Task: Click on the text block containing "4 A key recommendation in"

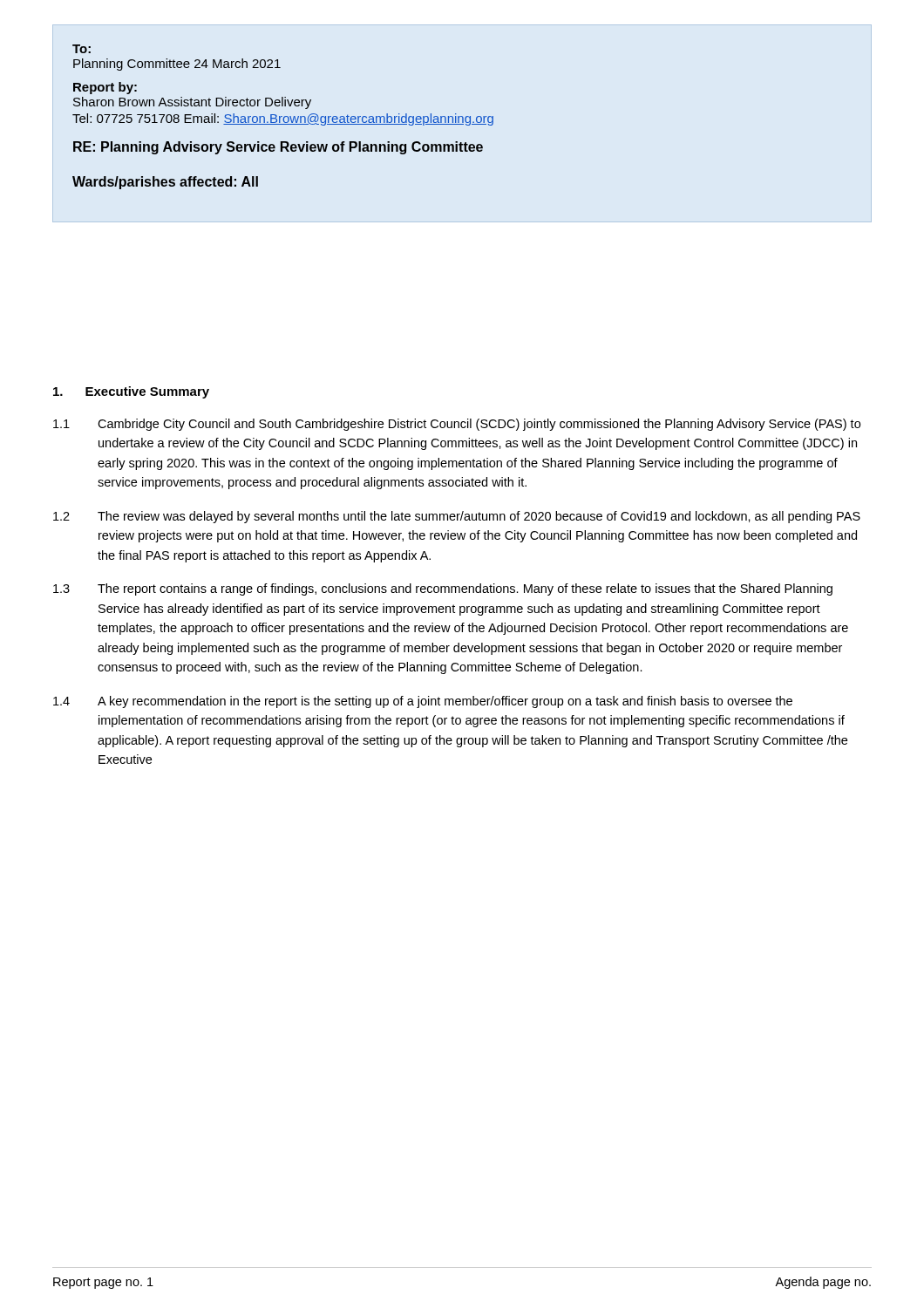Action: coord(462,730)
